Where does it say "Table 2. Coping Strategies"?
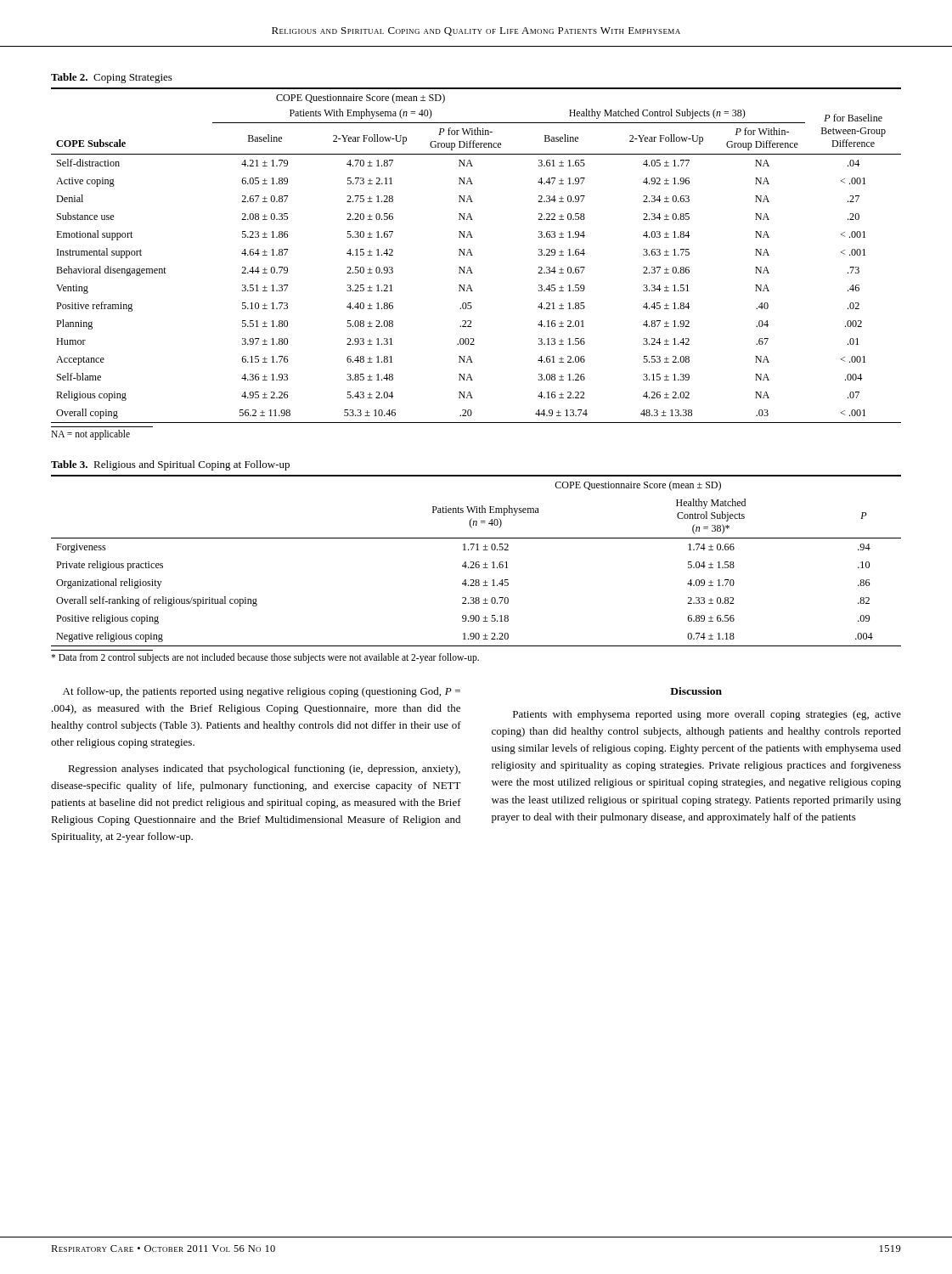The height and width of the screenshot is (1274, 952). coord(112,77)
